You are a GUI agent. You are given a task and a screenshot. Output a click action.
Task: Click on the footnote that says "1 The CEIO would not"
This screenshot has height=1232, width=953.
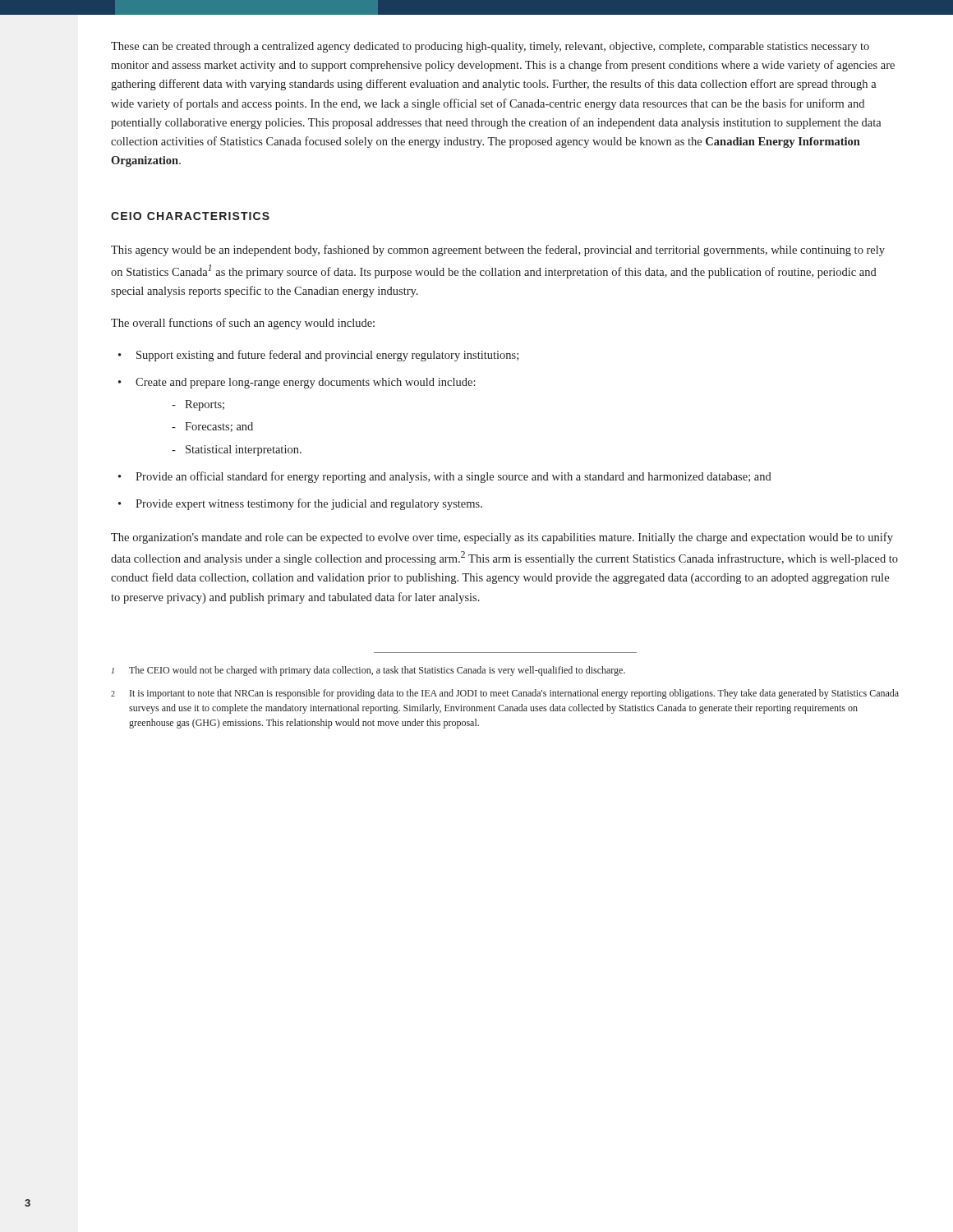368,670
